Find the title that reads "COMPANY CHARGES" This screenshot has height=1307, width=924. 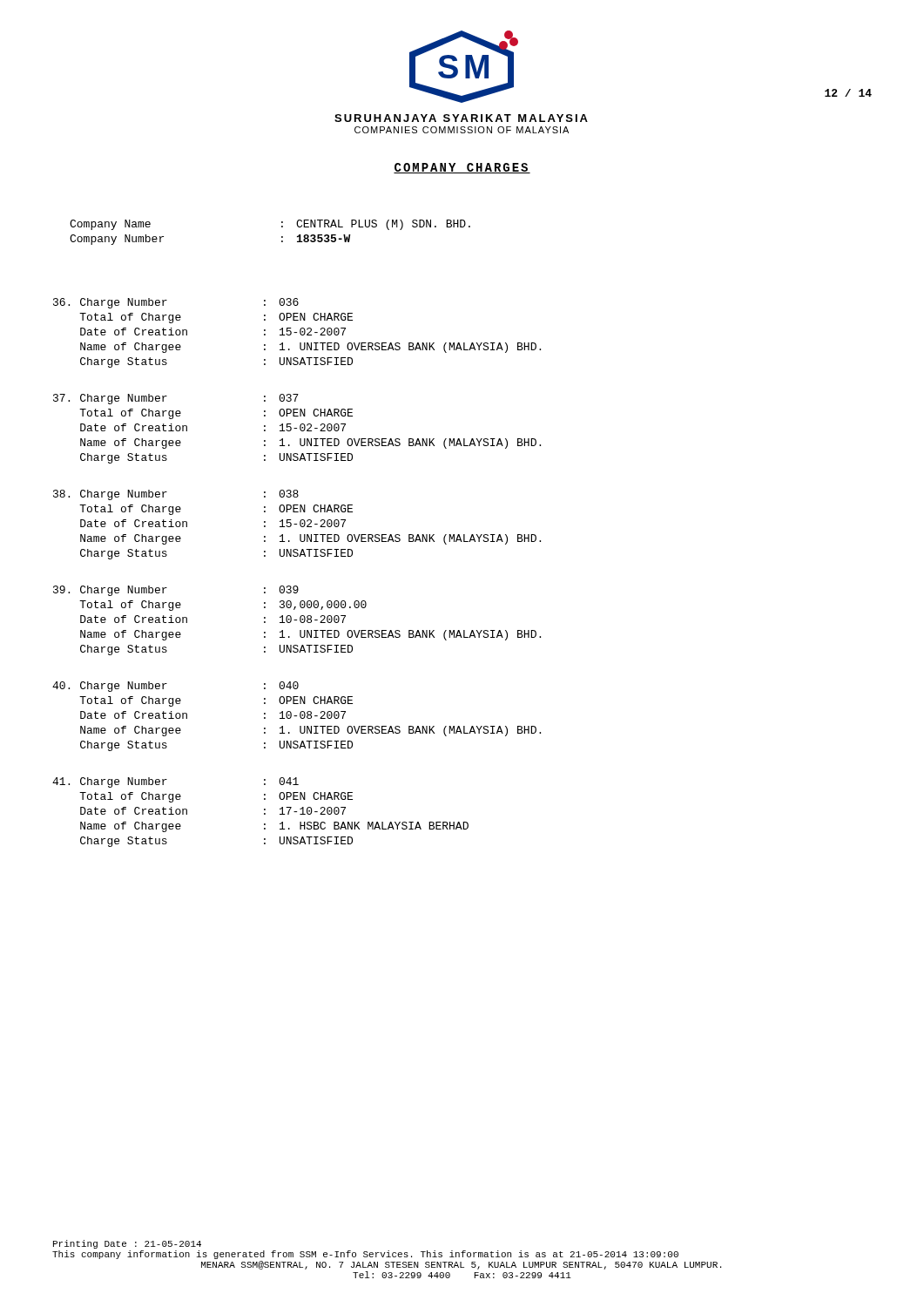pyautogui.click(x=462, y=168)
